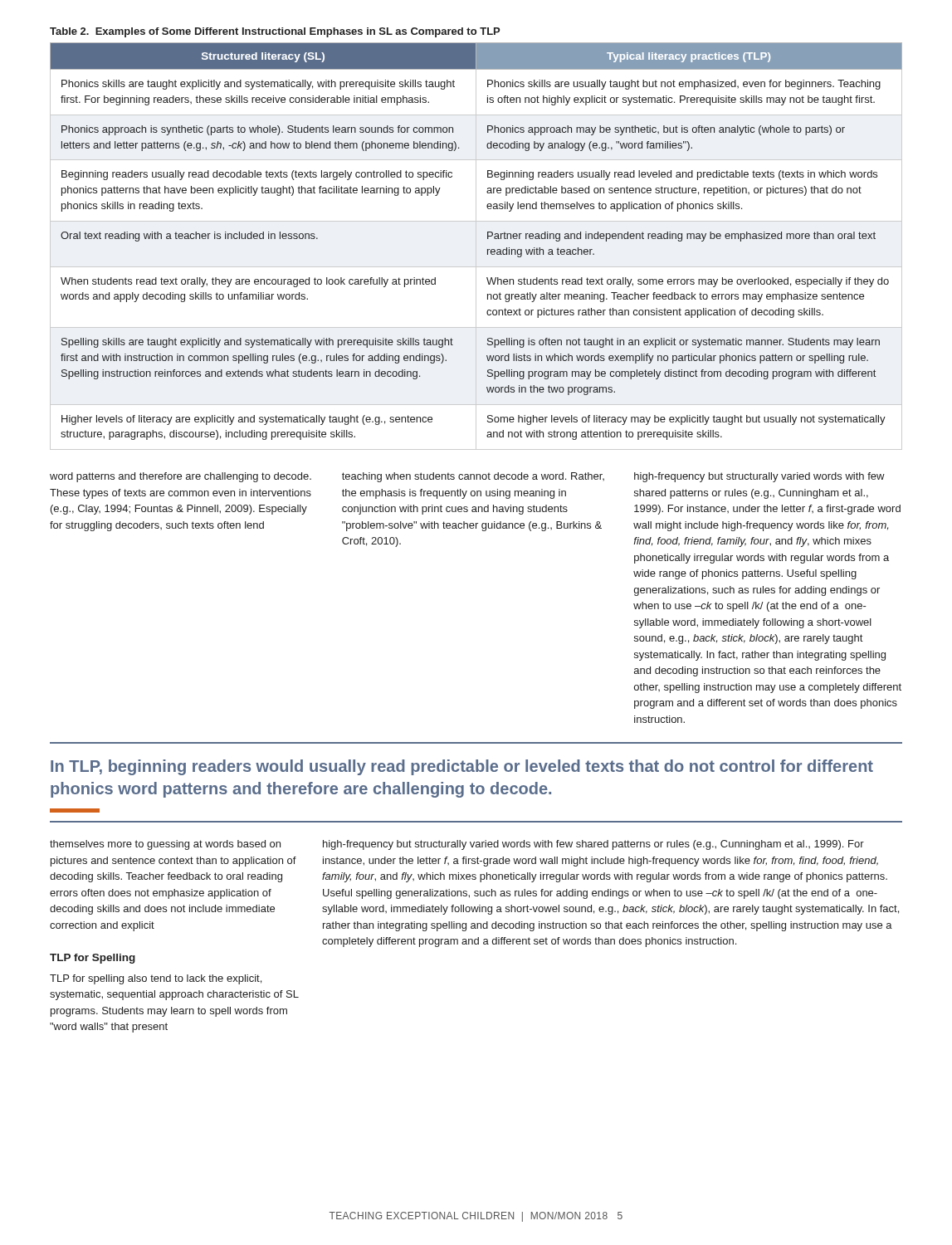Locate the passage starting "themselves more to guessing at"
The width and height of the screenshot is (952, 1245).
[173, 884]
